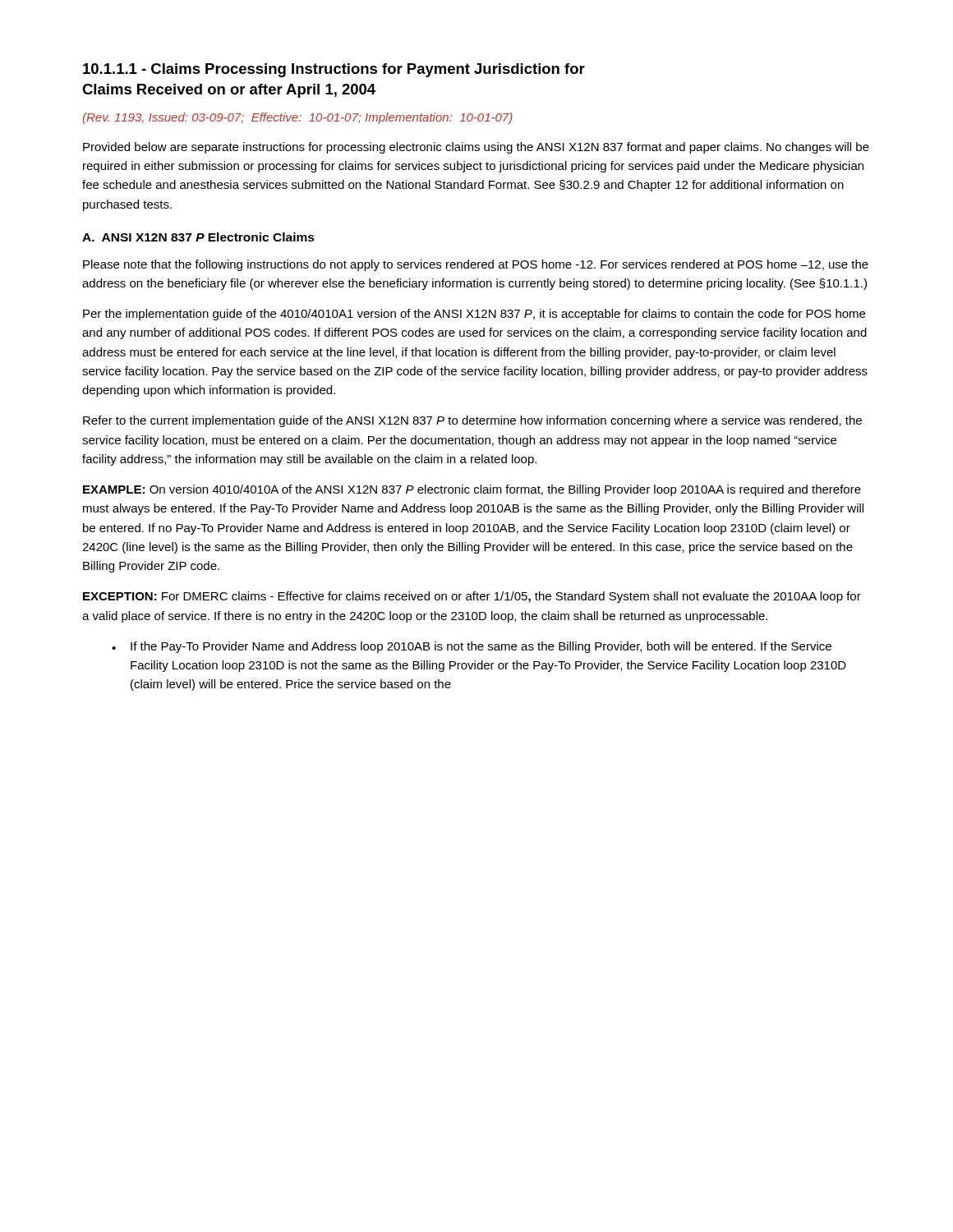Select the text block that reads "(Rev. 1193, Issued: 03-09-07; Effective: 10-01-07;"
This screenshot has width=953, height=1232.
[297, 117]
